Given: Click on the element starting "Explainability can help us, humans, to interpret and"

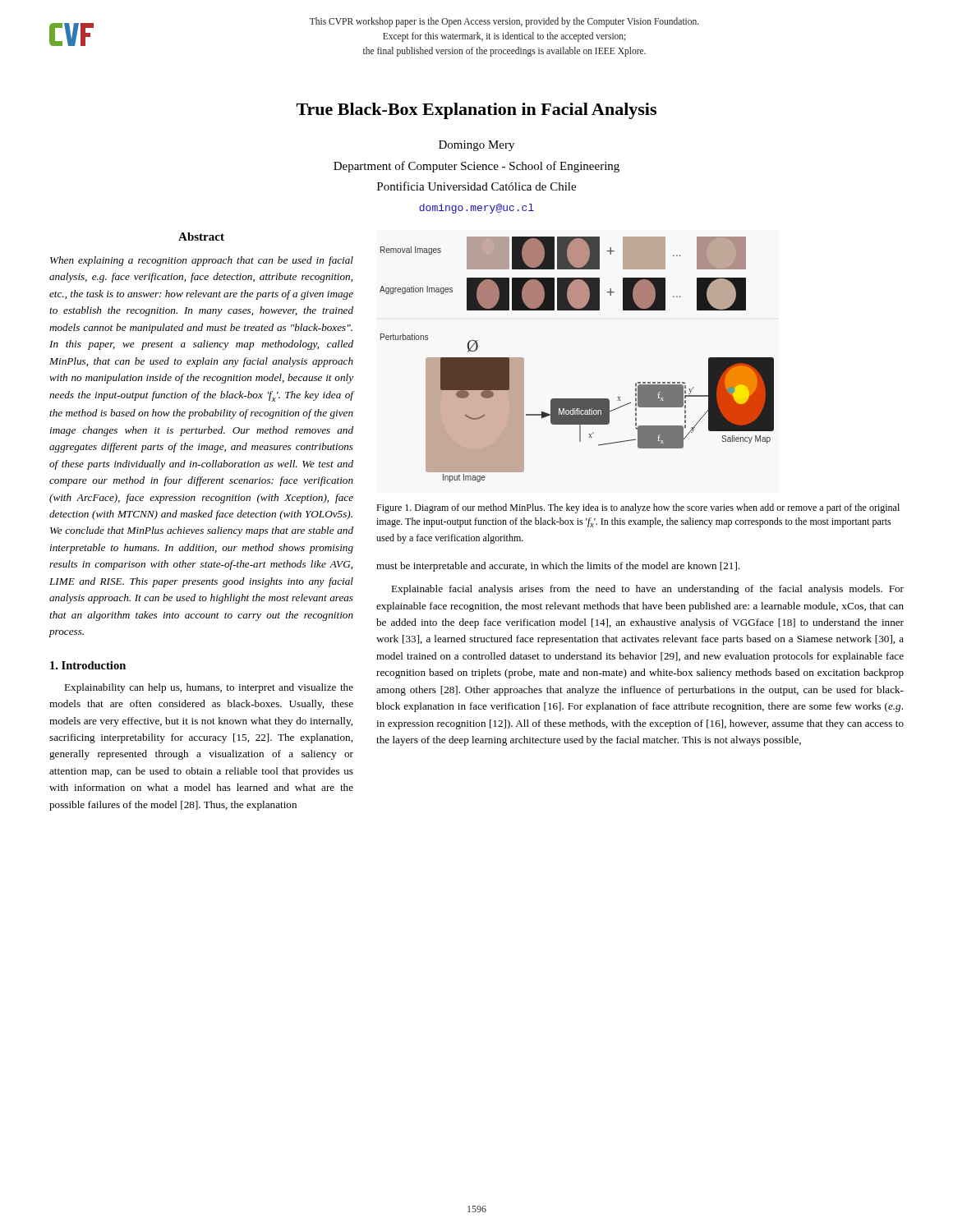Looking at the screenshot, I should pos(201,746).
